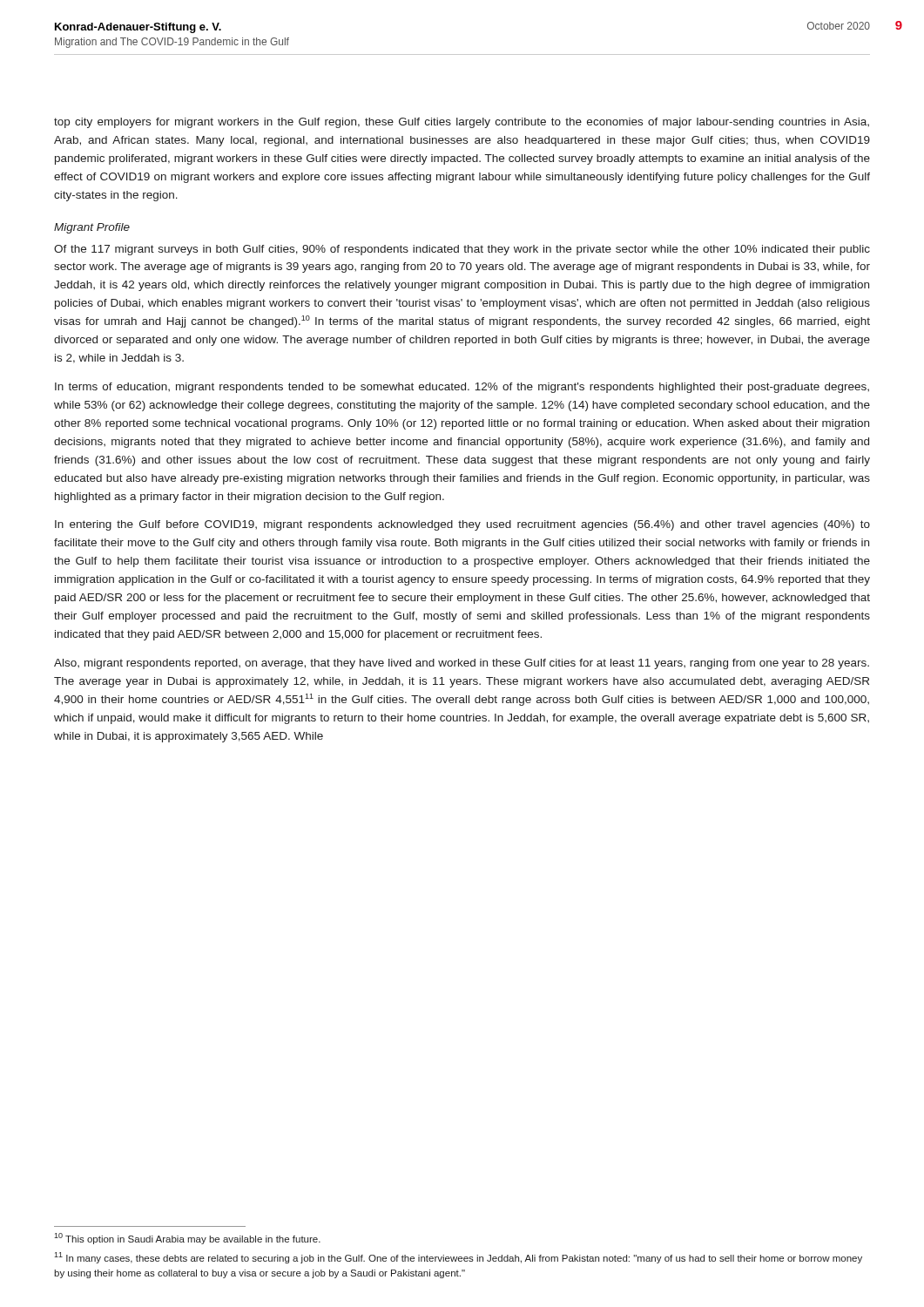Locate the block starting "10 This option in"
Image resolution: width=924 pixels, height=1307 pixels.
pyautogui.click(x=462, y=1254)
